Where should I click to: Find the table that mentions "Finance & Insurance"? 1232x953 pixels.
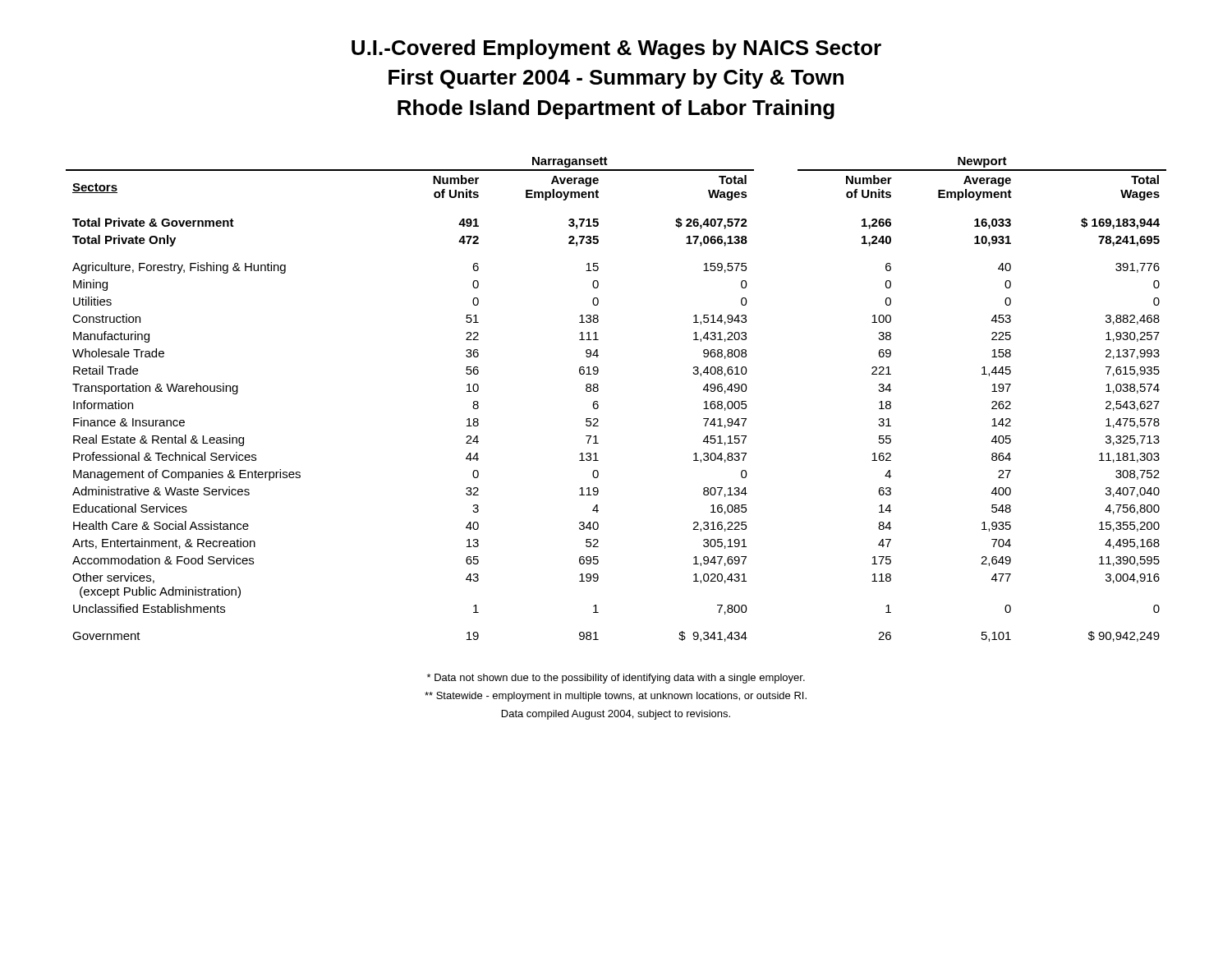tap(616, 398)
